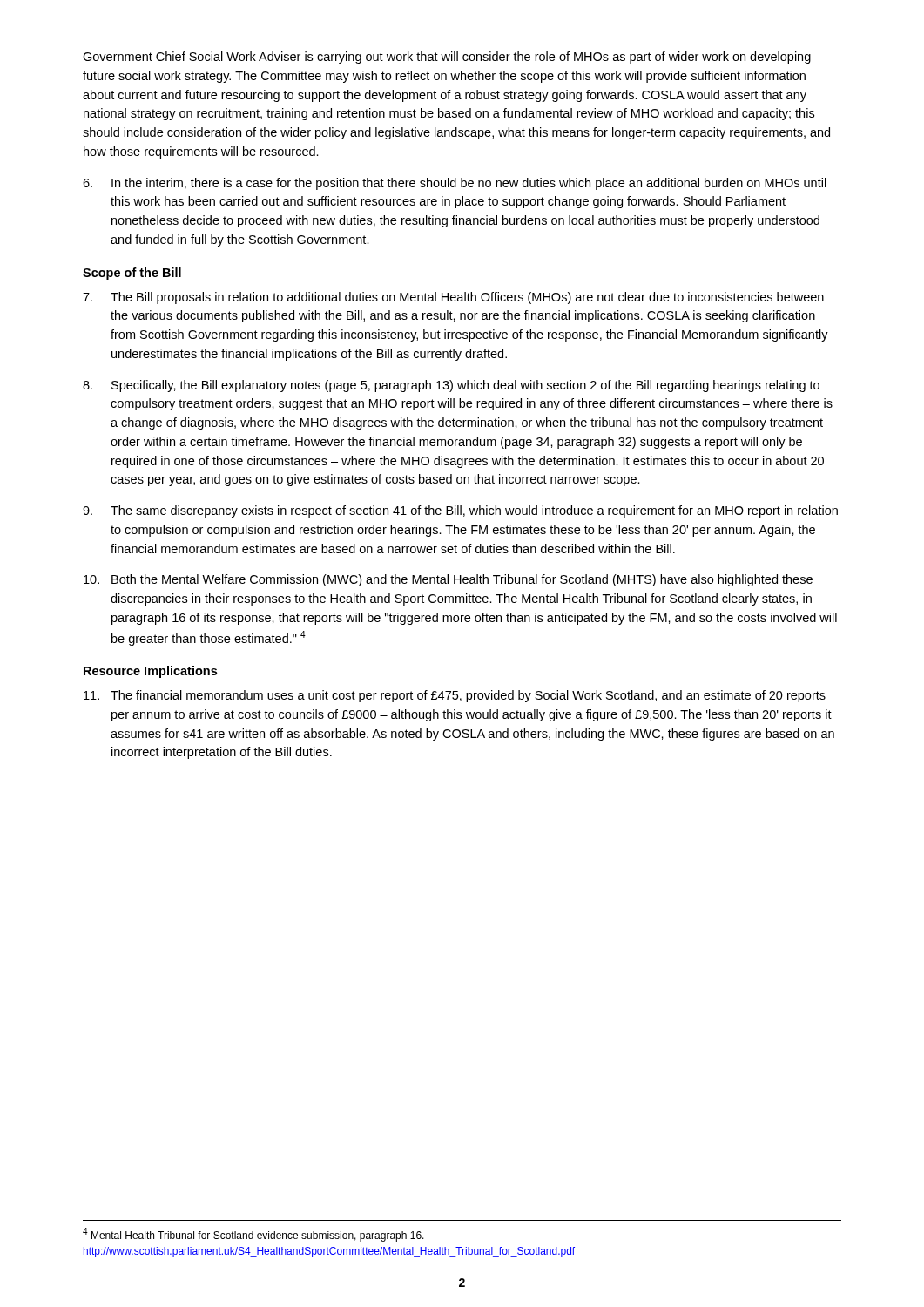Find the block starting "8. Specifically, the"
Image resolution: width=924 pixels, height=1307 pixels.
point(462,433)
